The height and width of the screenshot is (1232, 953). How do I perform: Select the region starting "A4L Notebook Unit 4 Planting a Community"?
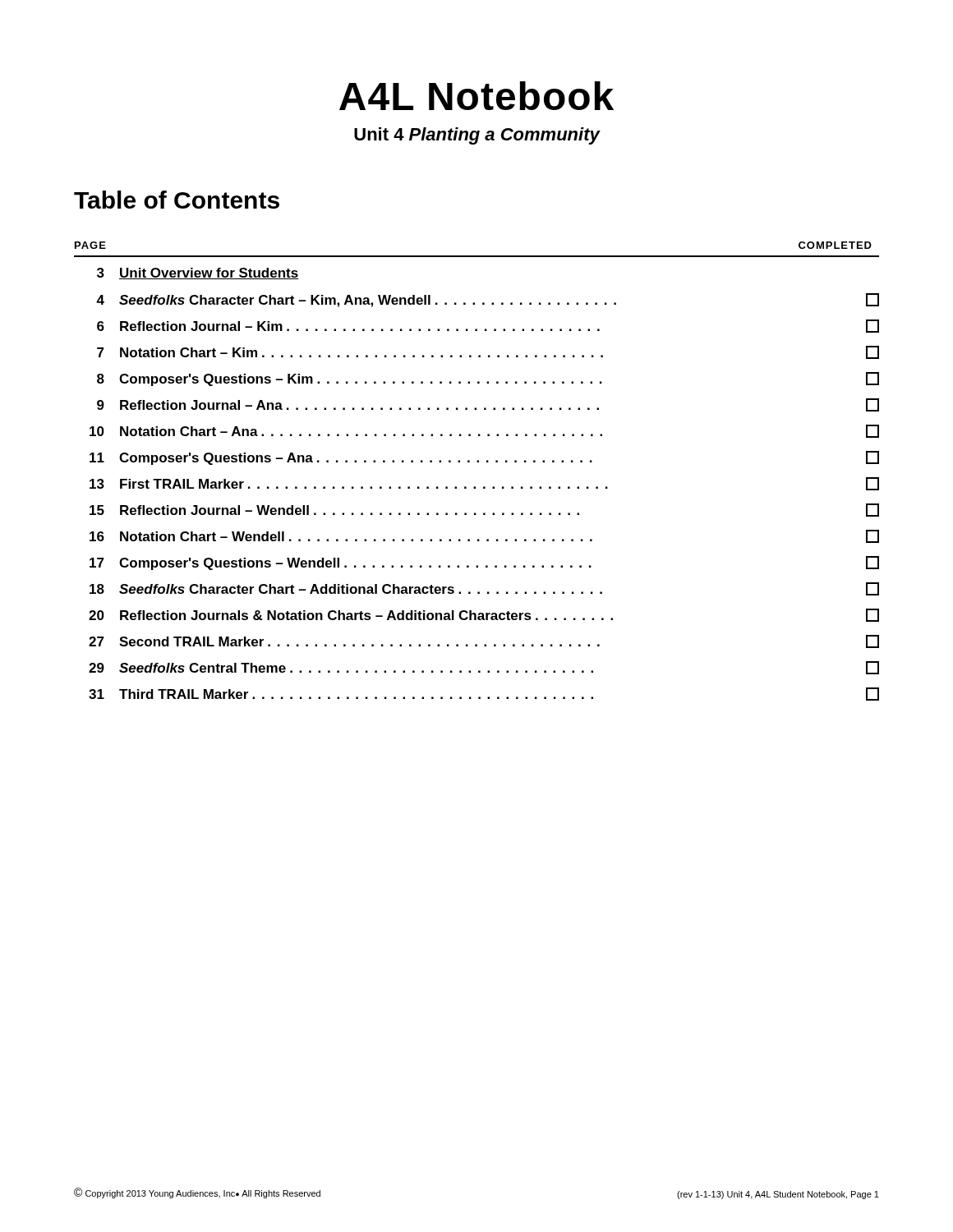pos(476,110)
